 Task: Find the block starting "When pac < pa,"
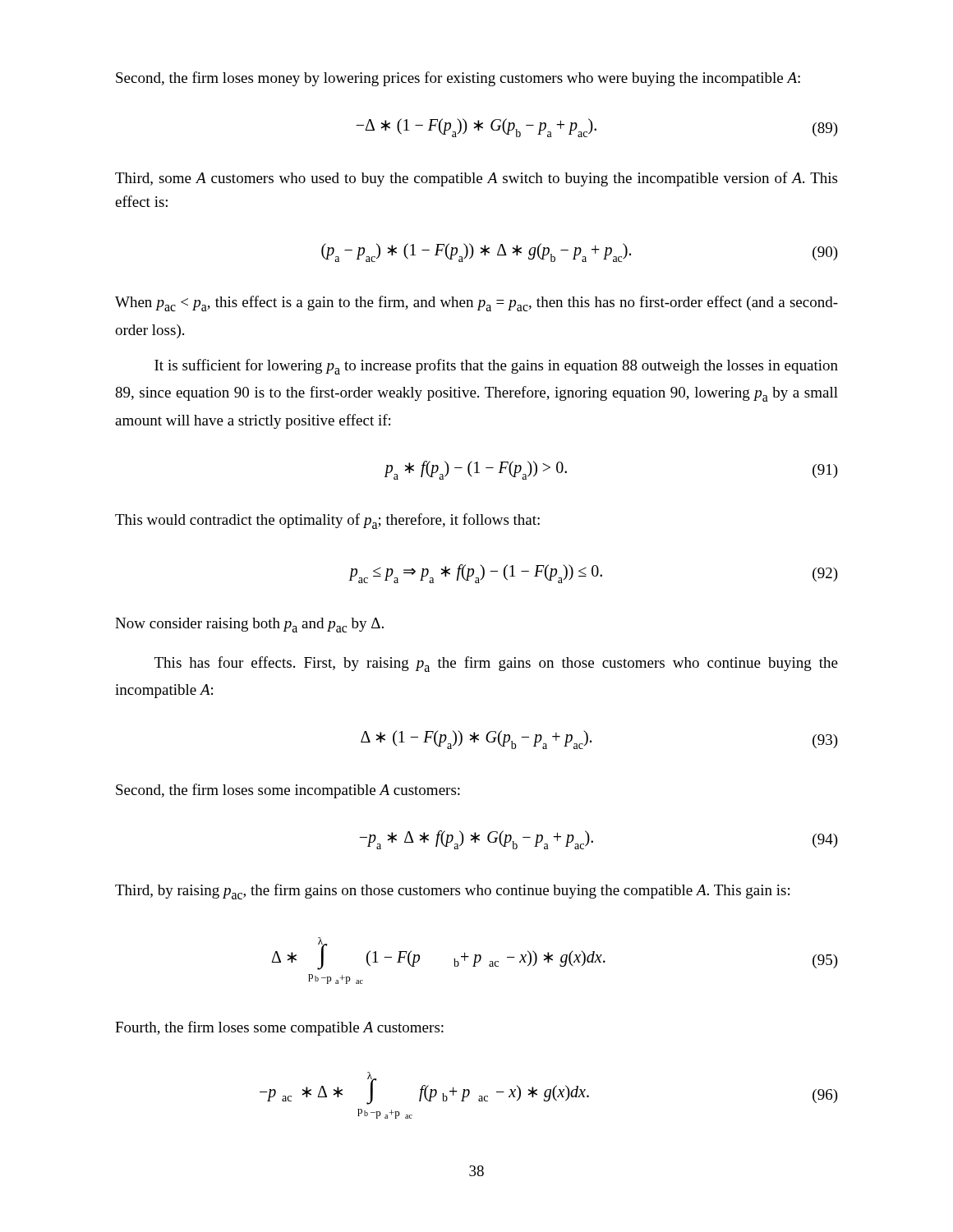coord(476,361)
